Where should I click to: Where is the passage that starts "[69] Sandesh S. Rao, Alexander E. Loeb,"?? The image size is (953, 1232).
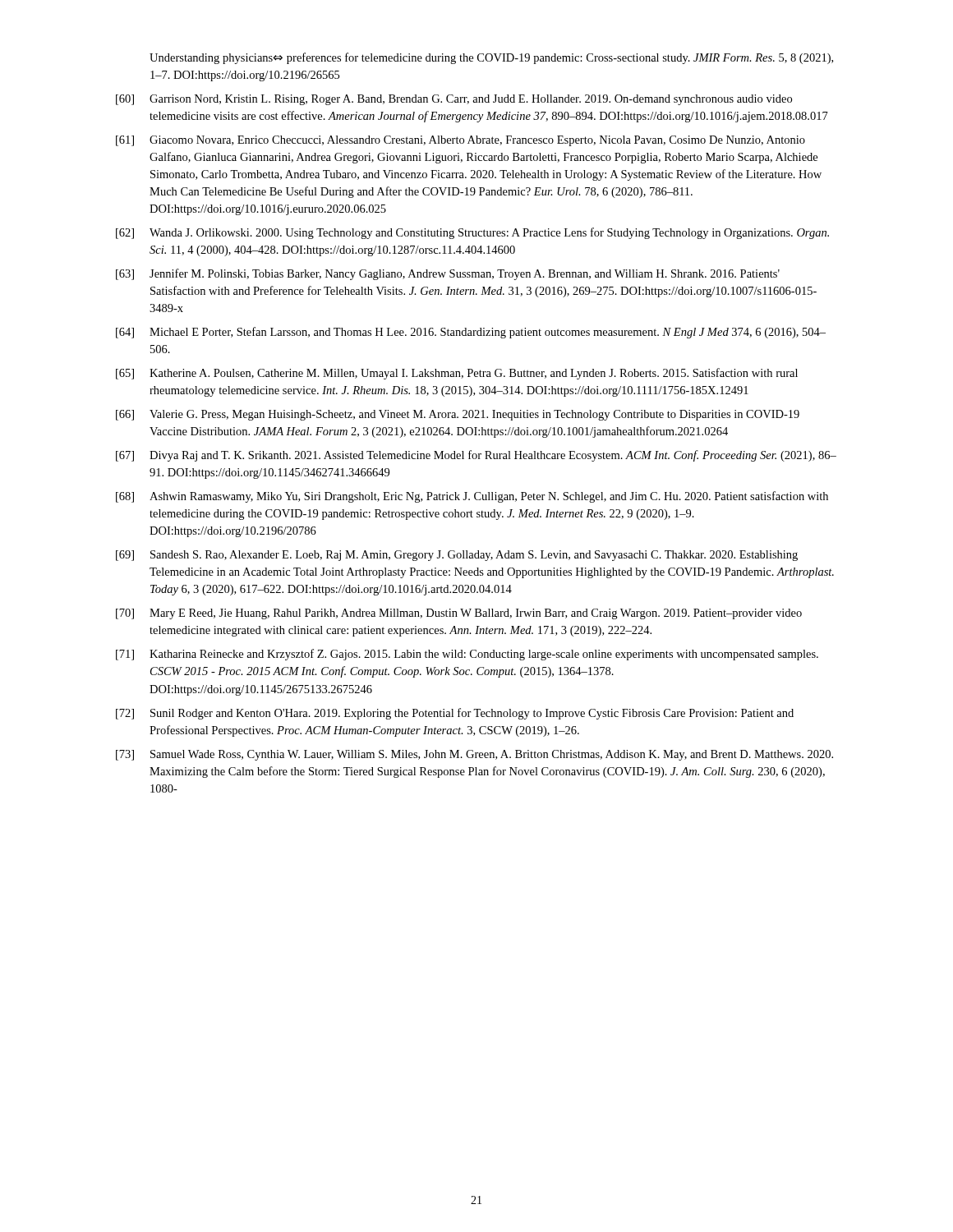point(476,572)
